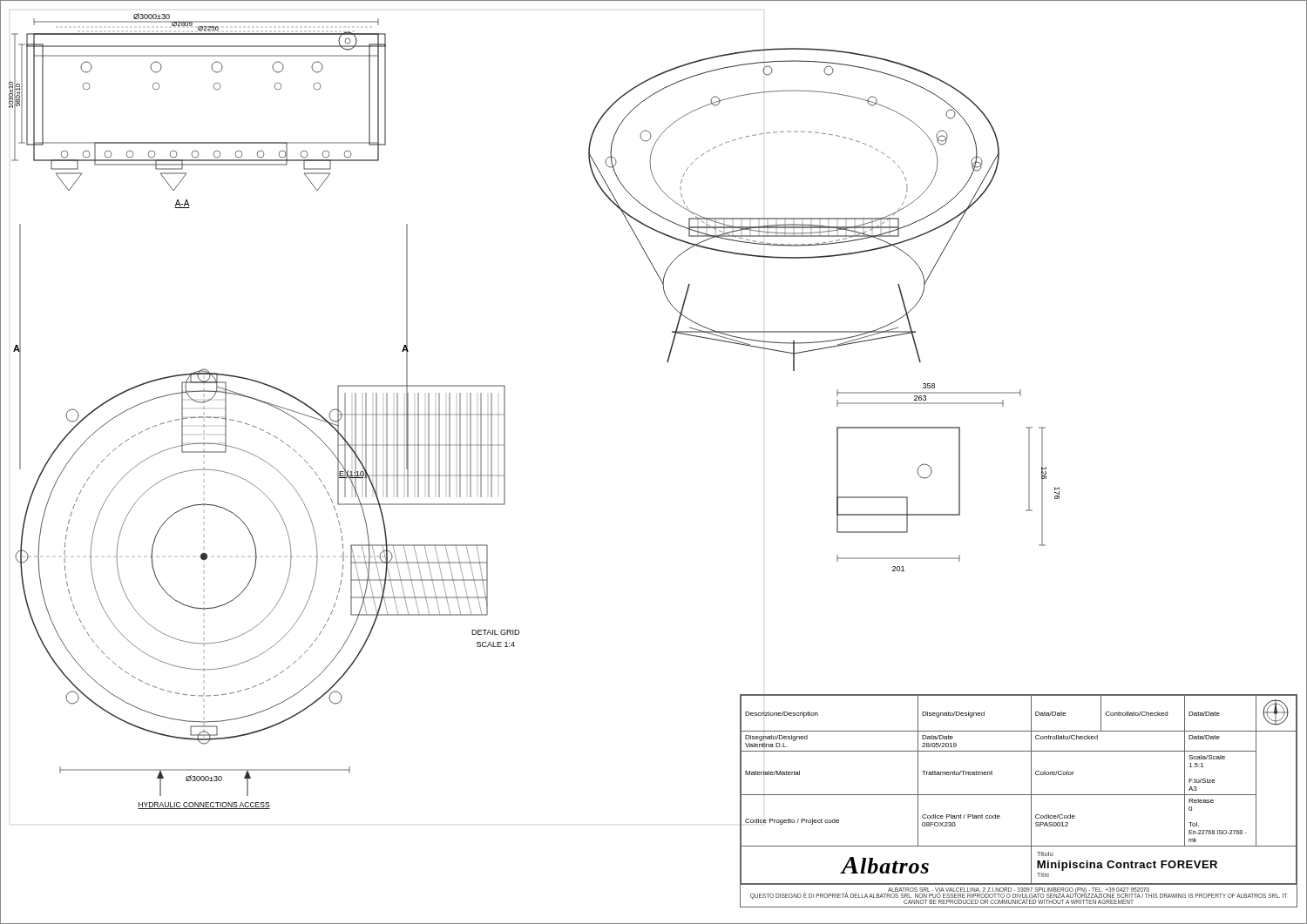The image size is (1307, 924).
Task: Select the table that reads "Titolo Minipiscina Contract FOREVER"
Action: pos(1019,801)
